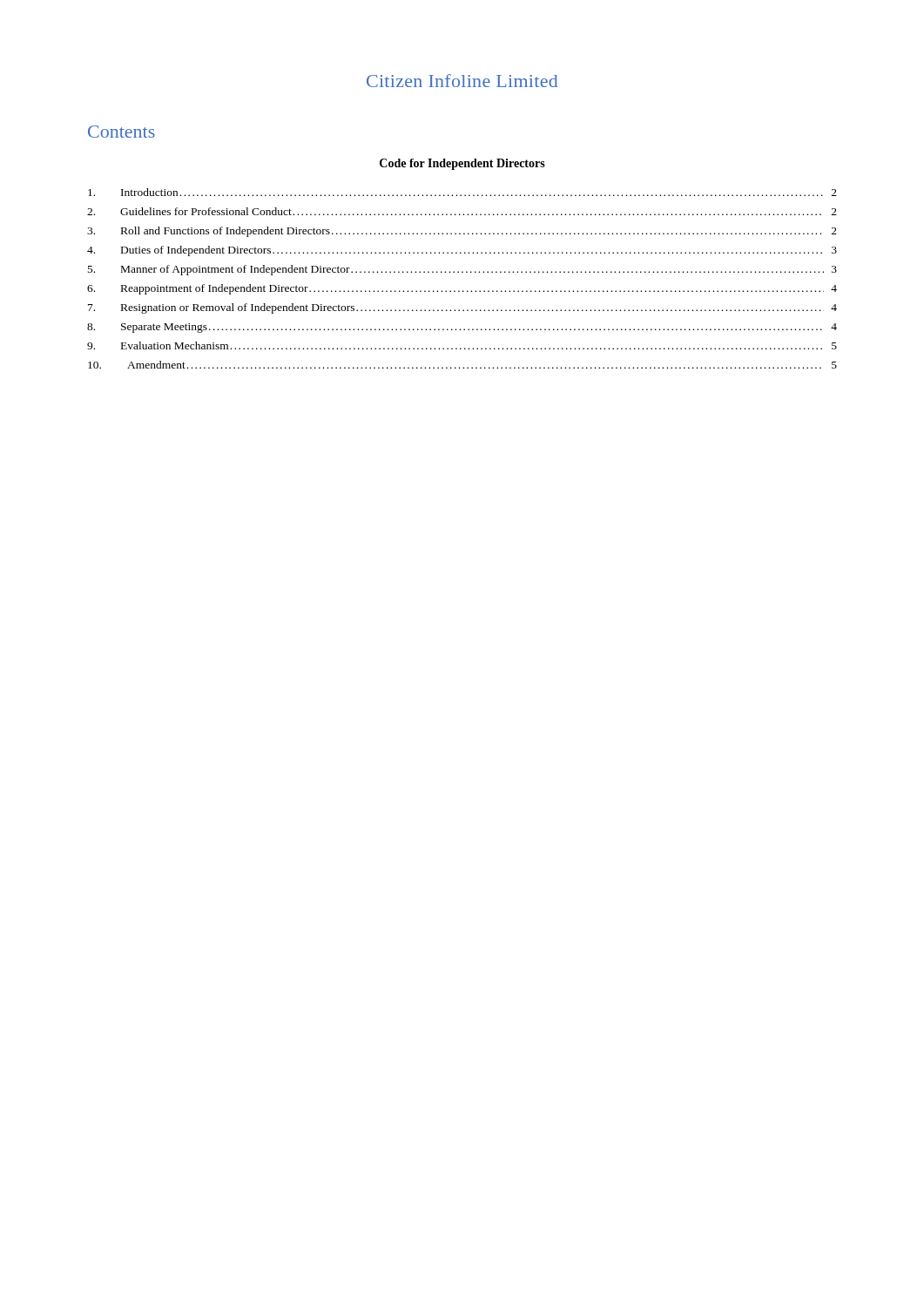This screenshot has height=1307, width=924.
Task: Locate the list item that says "7. Resignation or Removal of Independent Directors 4"
Action: [x=462, y=308]
